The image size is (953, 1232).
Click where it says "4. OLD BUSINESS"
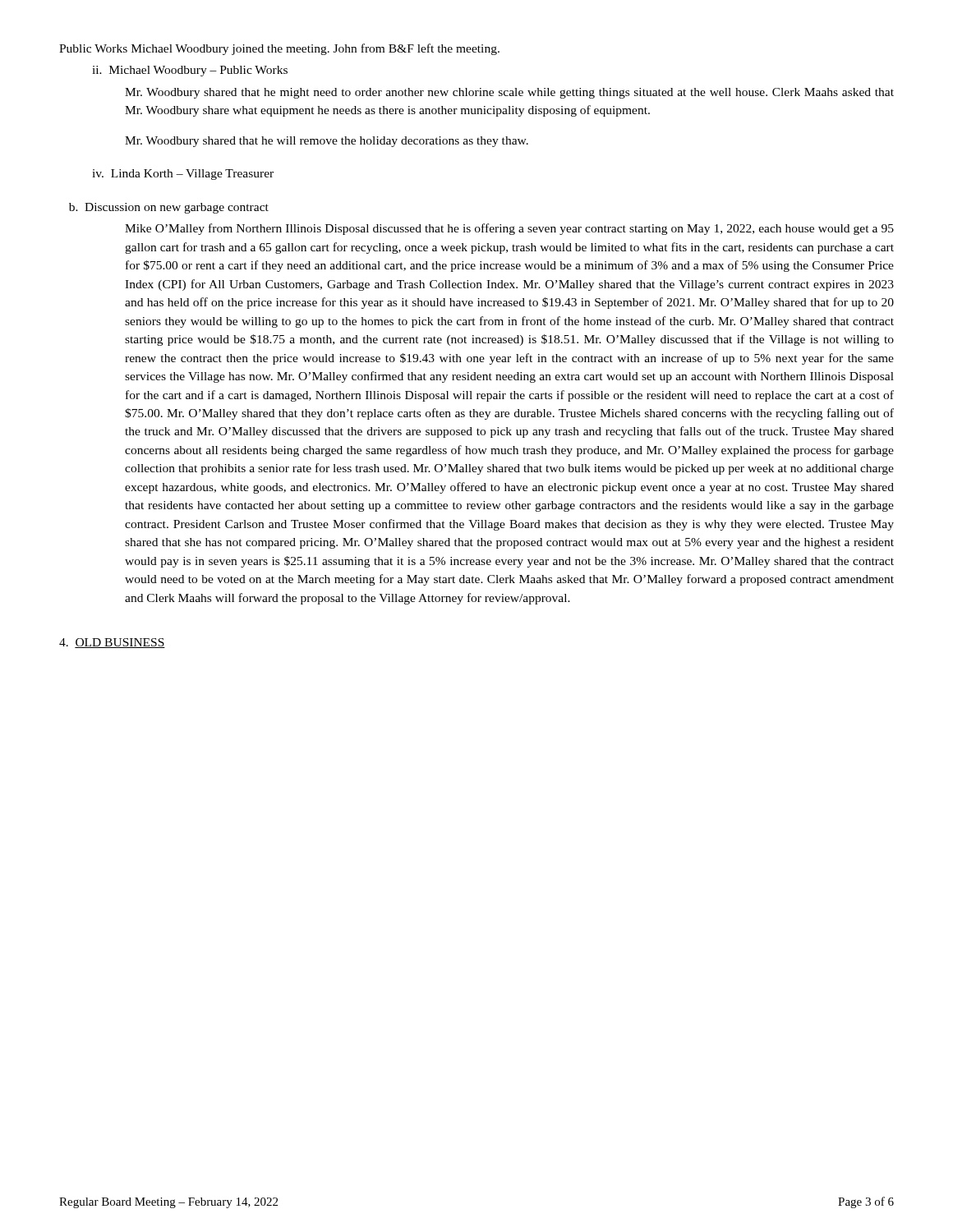click(x=112, y=642)
